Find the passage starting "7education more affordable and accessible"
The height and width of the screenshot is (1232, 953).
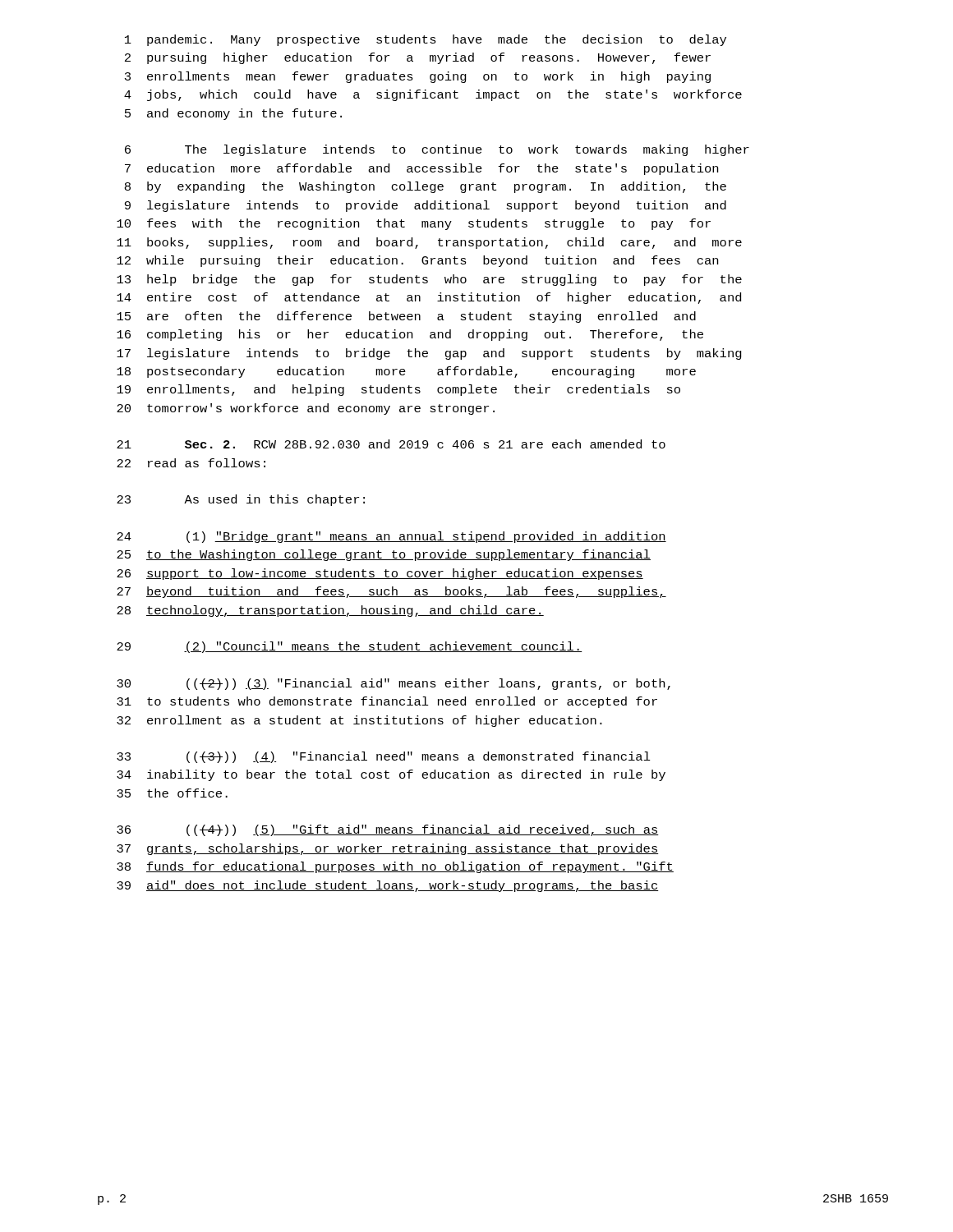408,169
